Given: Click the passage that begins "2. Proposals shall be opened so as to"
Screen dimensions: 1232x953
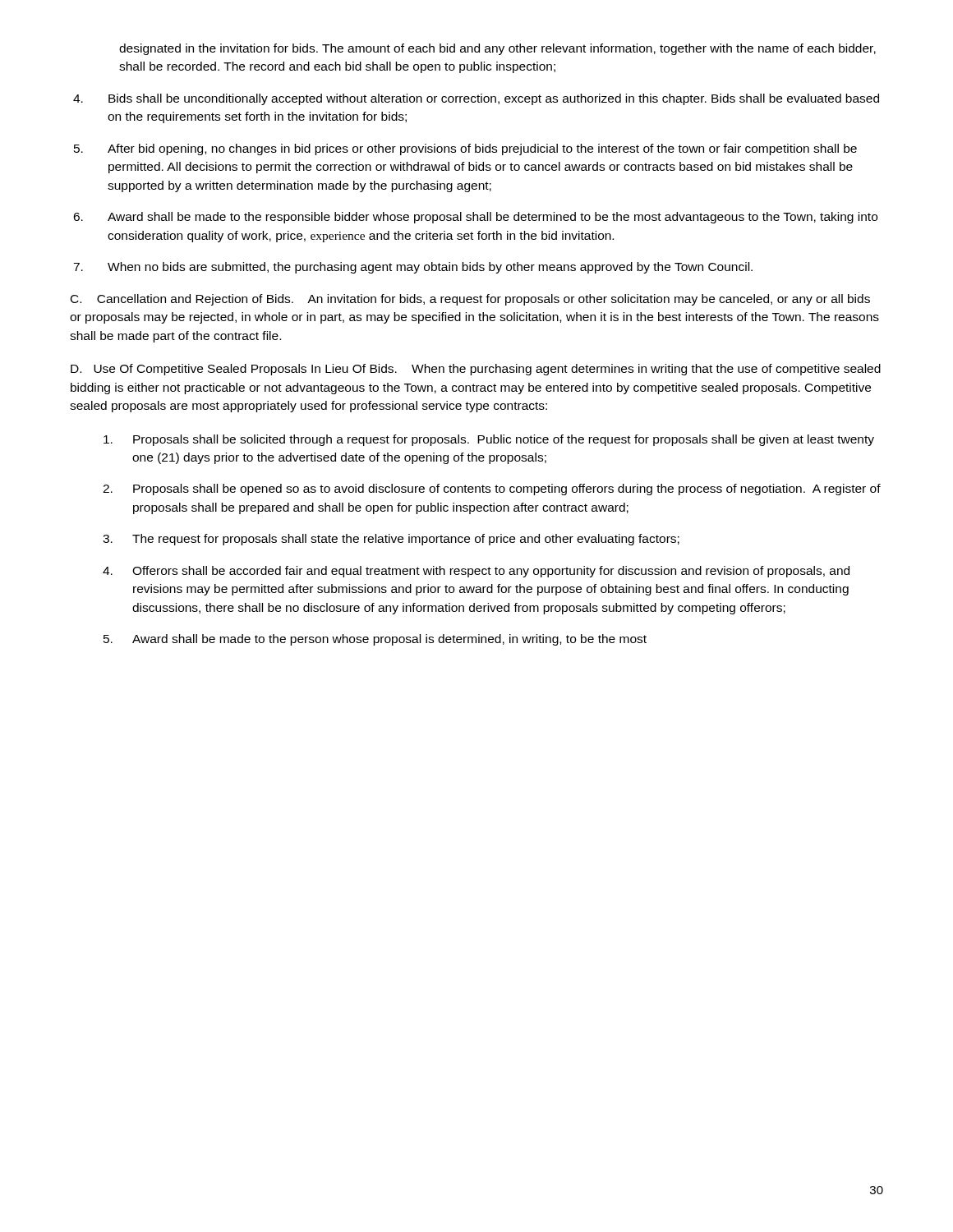Looking at the screenshot, I should point(493,498).
